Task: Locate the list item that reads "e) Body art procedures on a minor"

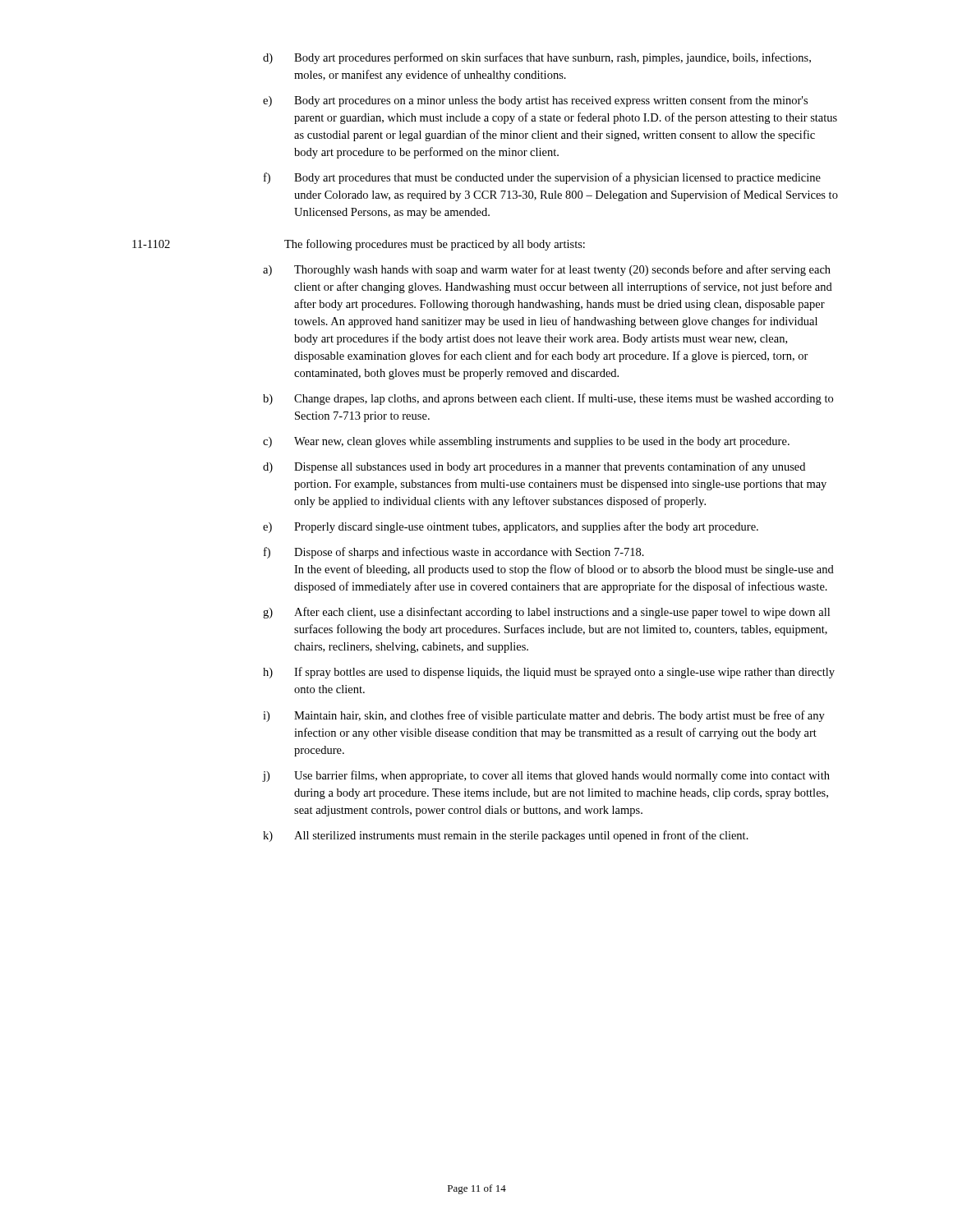Action: [x=550, y=127]
